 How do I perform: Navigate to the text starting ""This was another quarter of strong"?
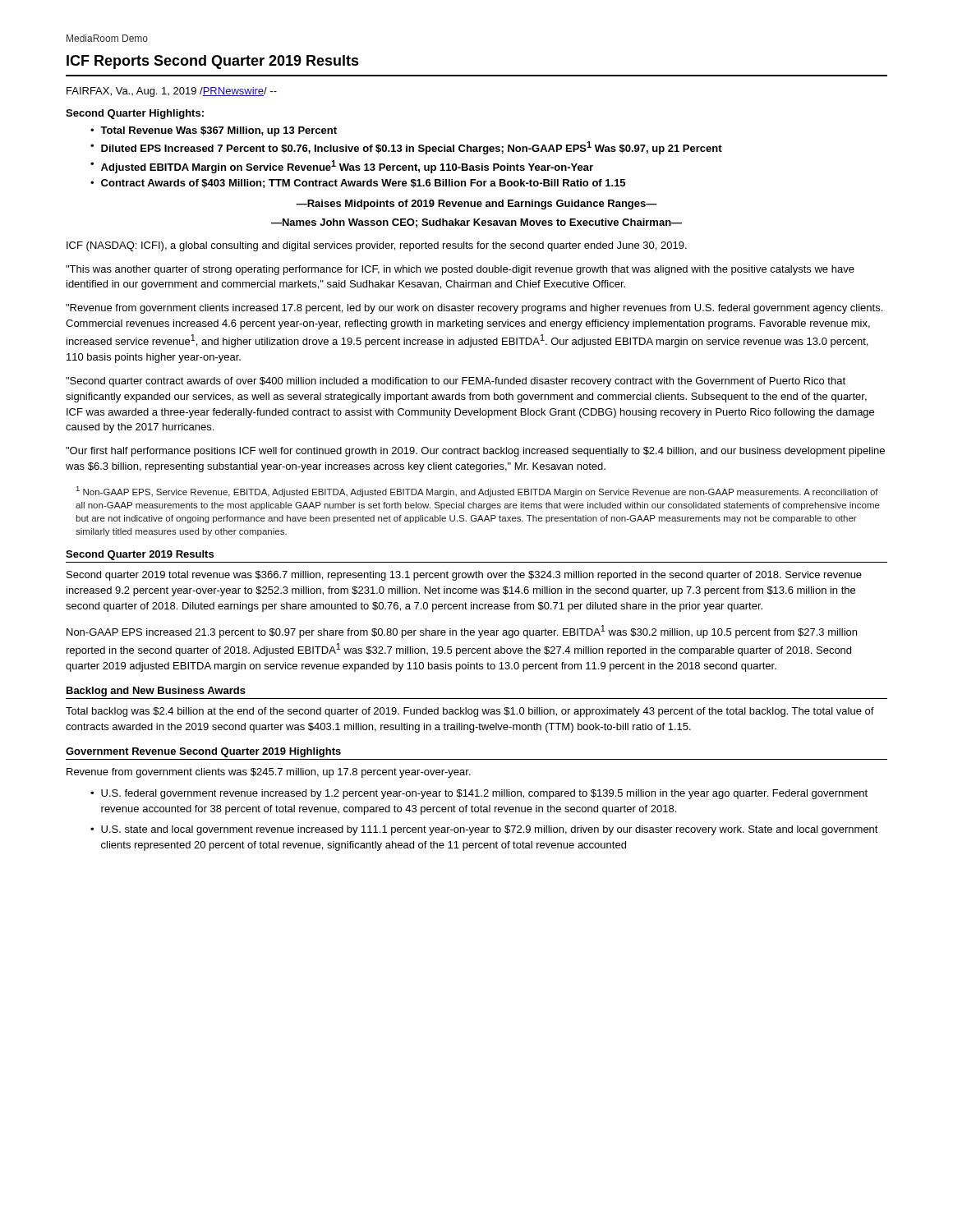(460, 276)
